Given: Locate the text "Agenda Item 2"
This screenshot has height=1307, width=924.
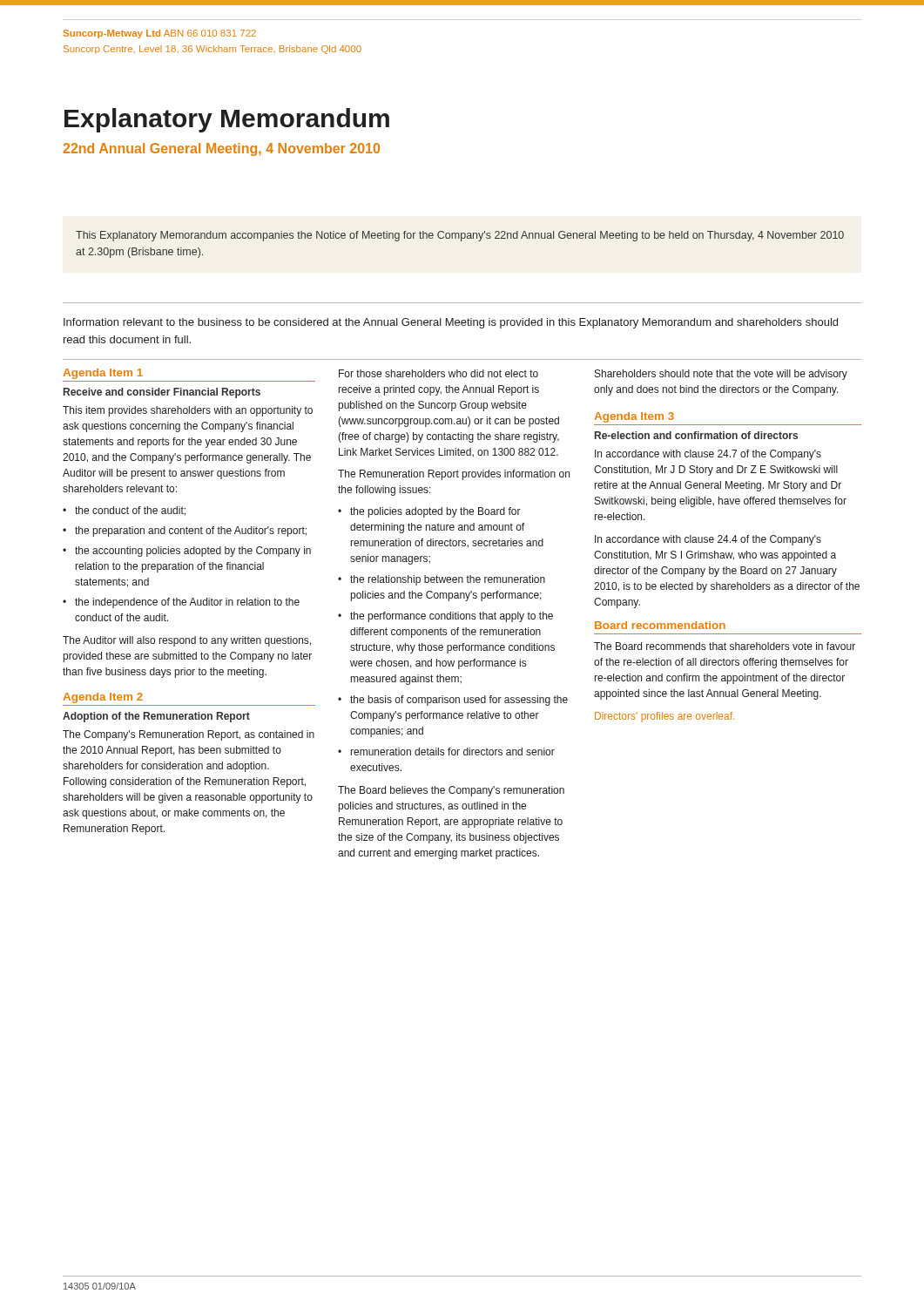Looking at the screenshot, I should tap(103, 697).
